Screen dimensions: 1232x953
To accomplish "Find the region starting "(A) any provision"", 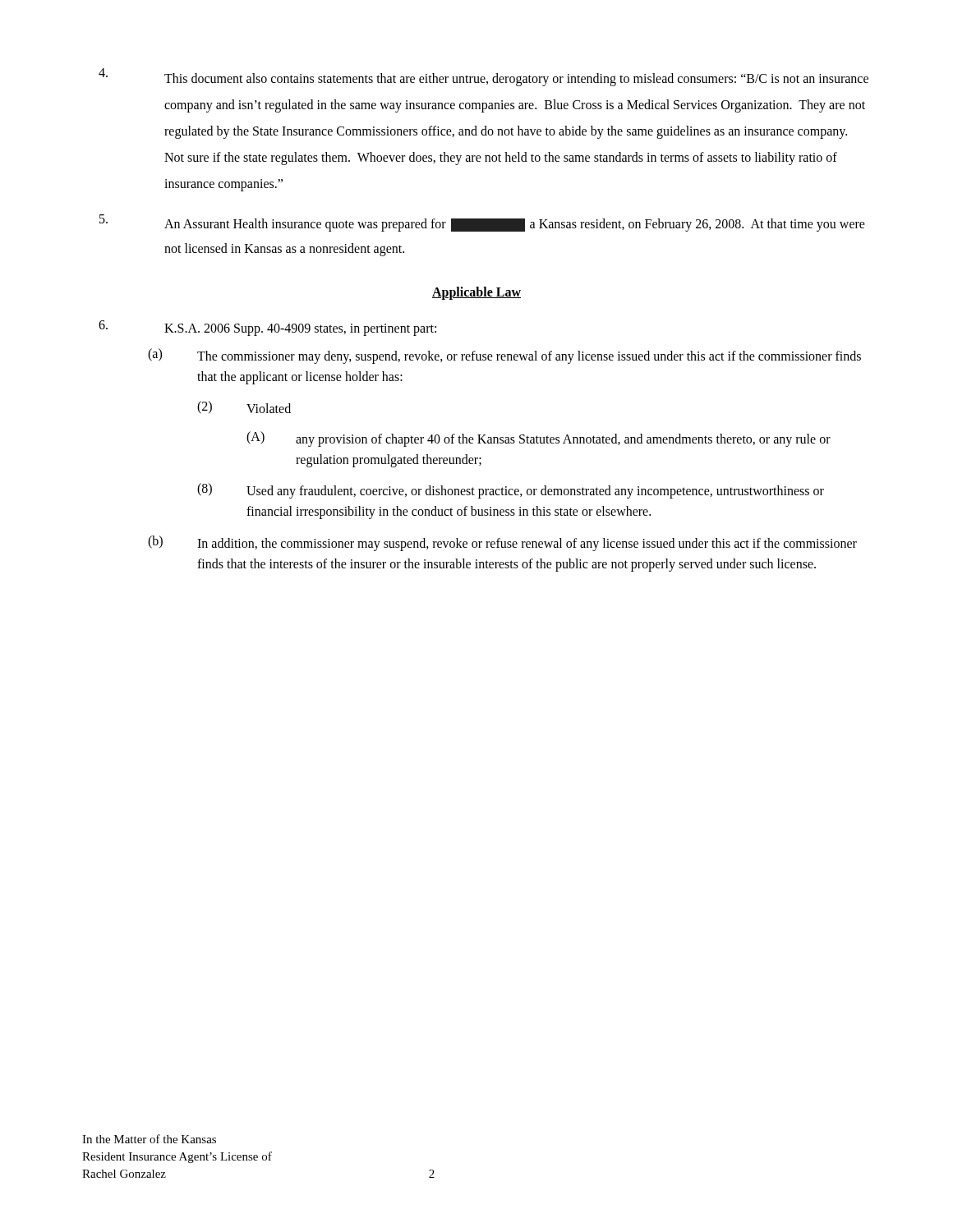I will pos(559,450).
